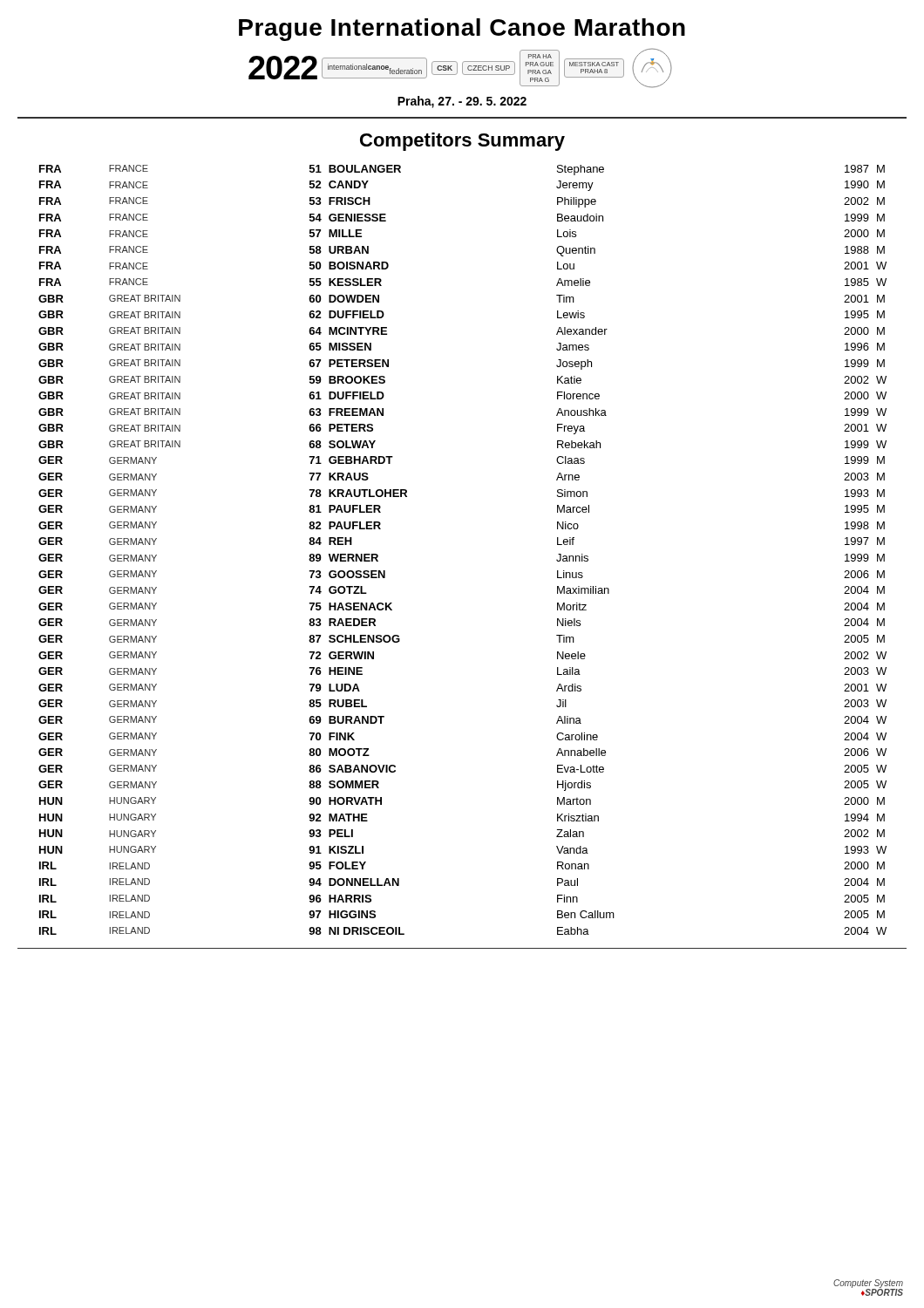The height and width of the screenshot is (1308, 924).
Task: Locate the text "Competitors Summary"
Action: 462,140
